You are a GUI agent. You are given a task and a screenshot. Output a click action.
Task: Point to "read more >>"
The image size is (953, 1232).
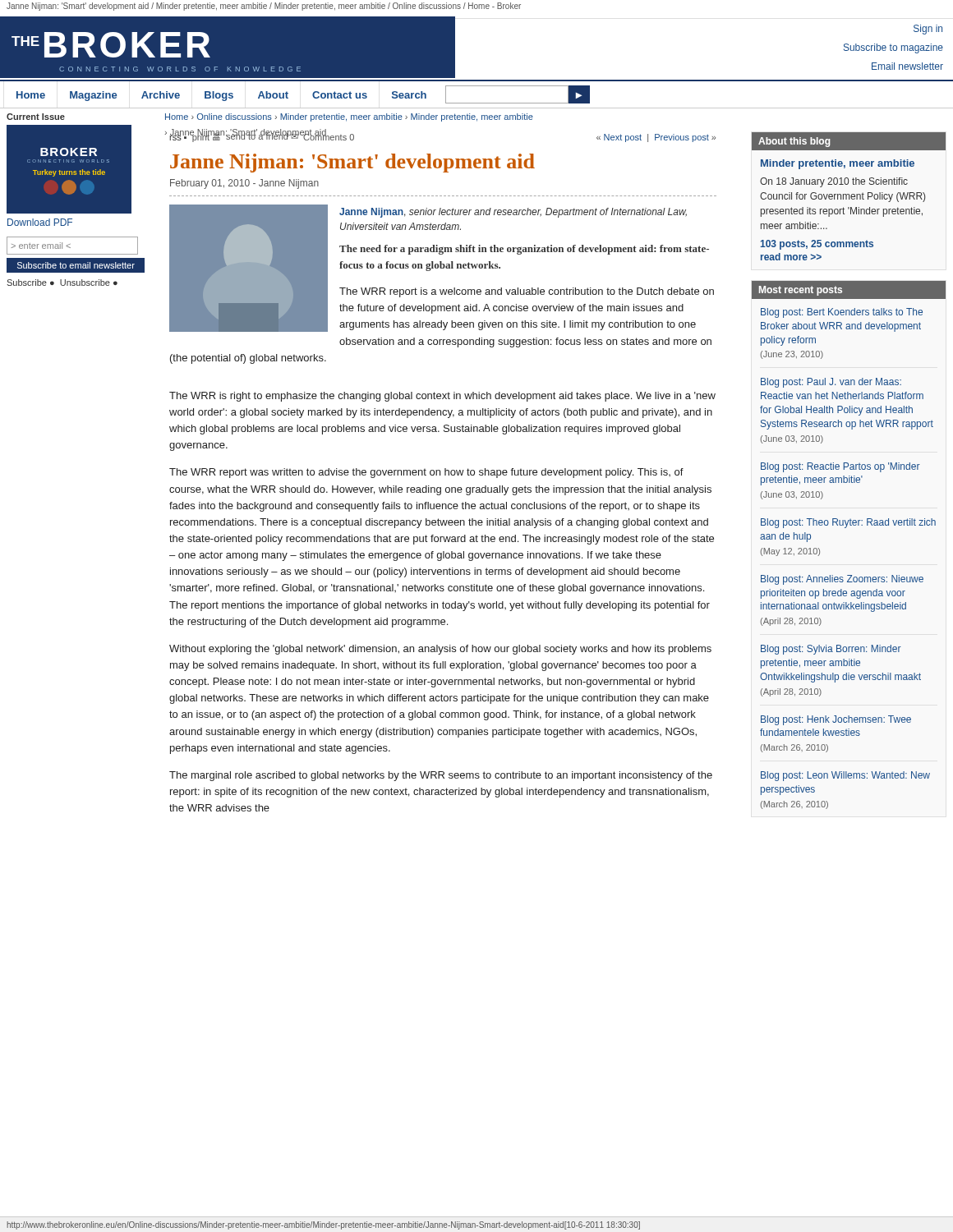pos(791,257)
